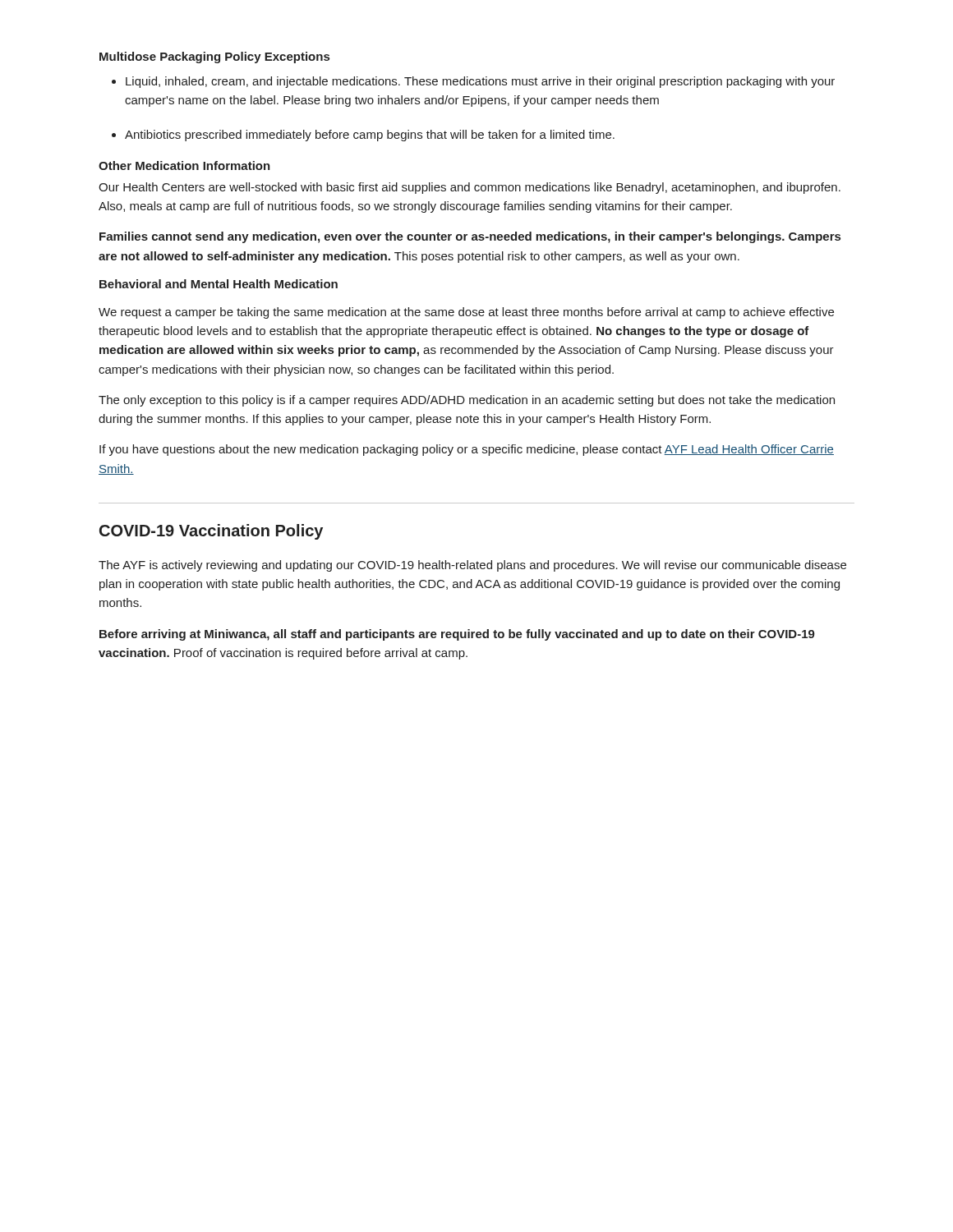Find the text block that reads "Families cannot send any medication,"
953x1232 pixels.
click(x=470, y=246)
